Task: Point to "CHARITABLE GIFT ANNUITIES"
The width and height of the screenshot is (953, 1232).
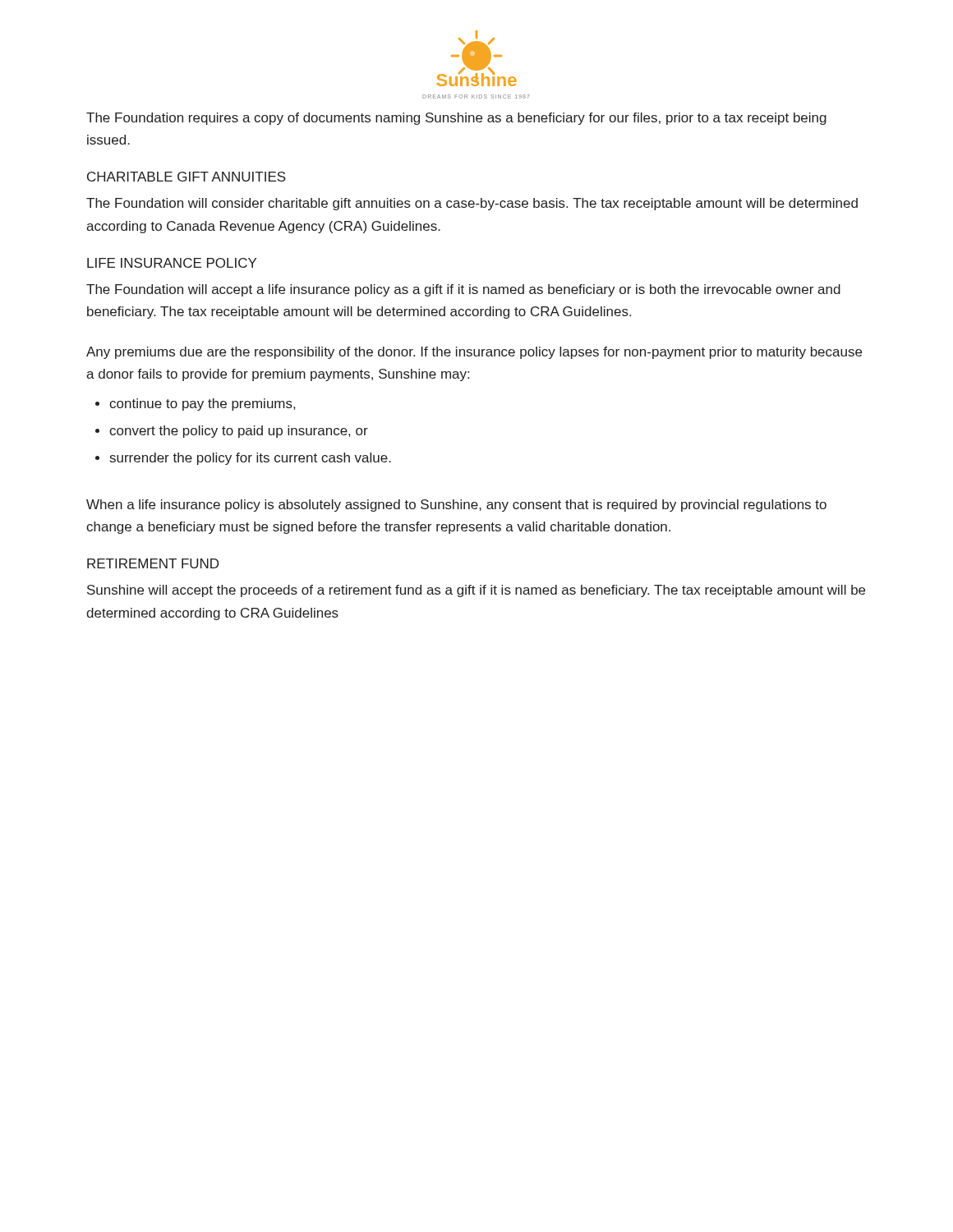Action: tap(186, 177)
